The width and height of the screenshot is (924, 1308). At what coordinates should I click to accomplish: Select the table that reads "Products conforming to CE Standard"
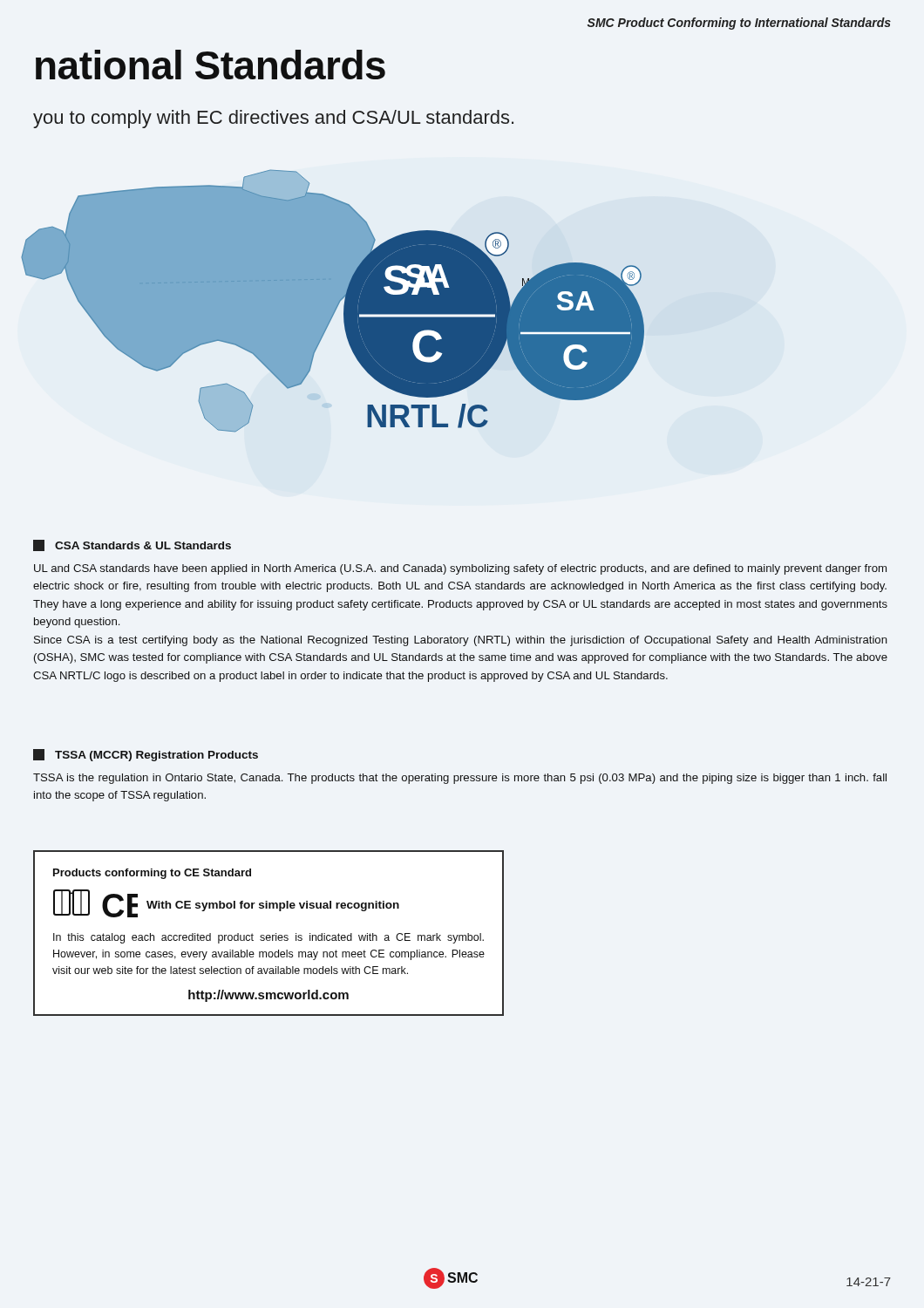point(268,933)
